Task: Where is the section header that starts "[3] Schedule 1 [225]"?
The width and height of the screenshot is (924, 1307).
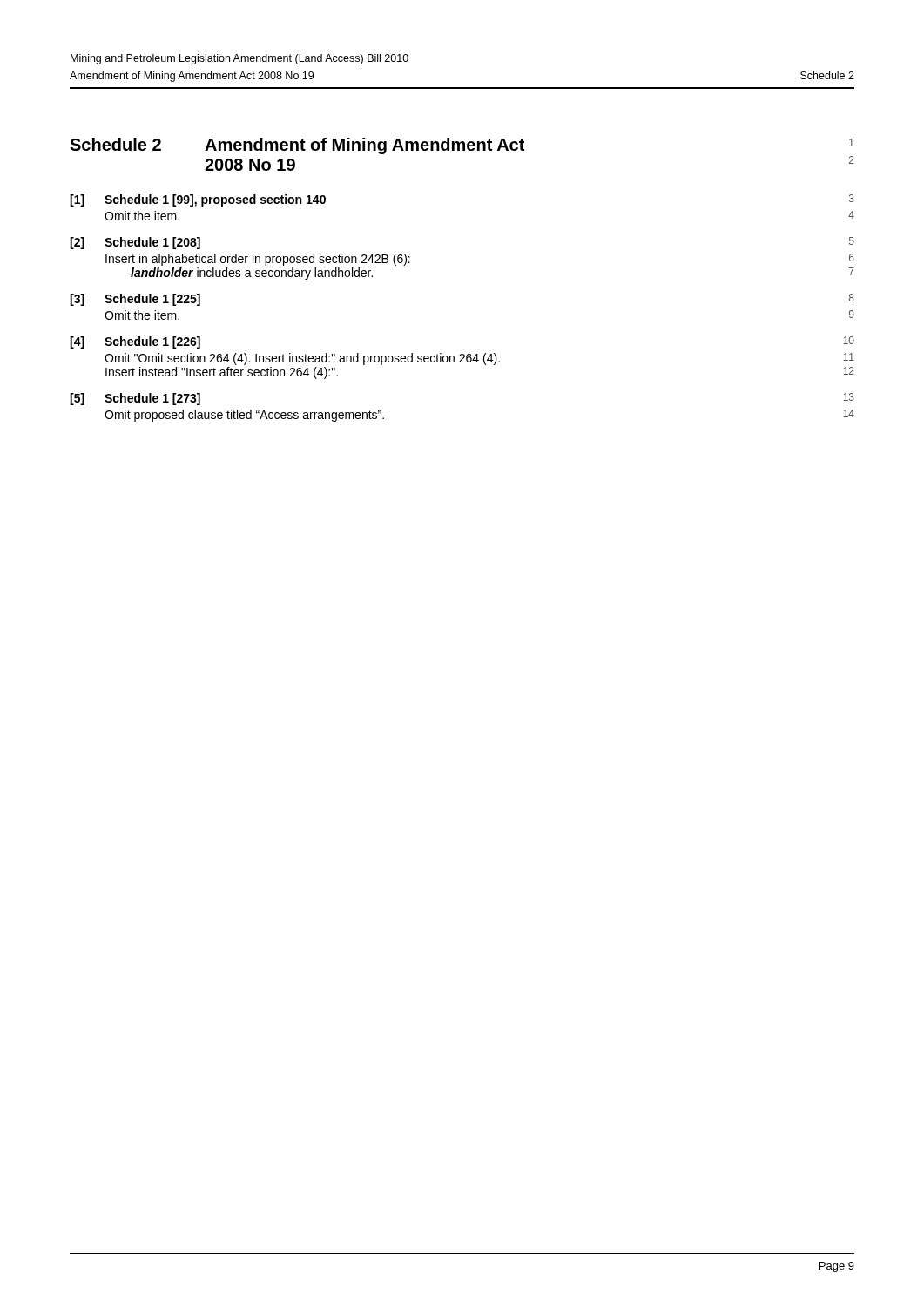Action: (x=150, y=299)
